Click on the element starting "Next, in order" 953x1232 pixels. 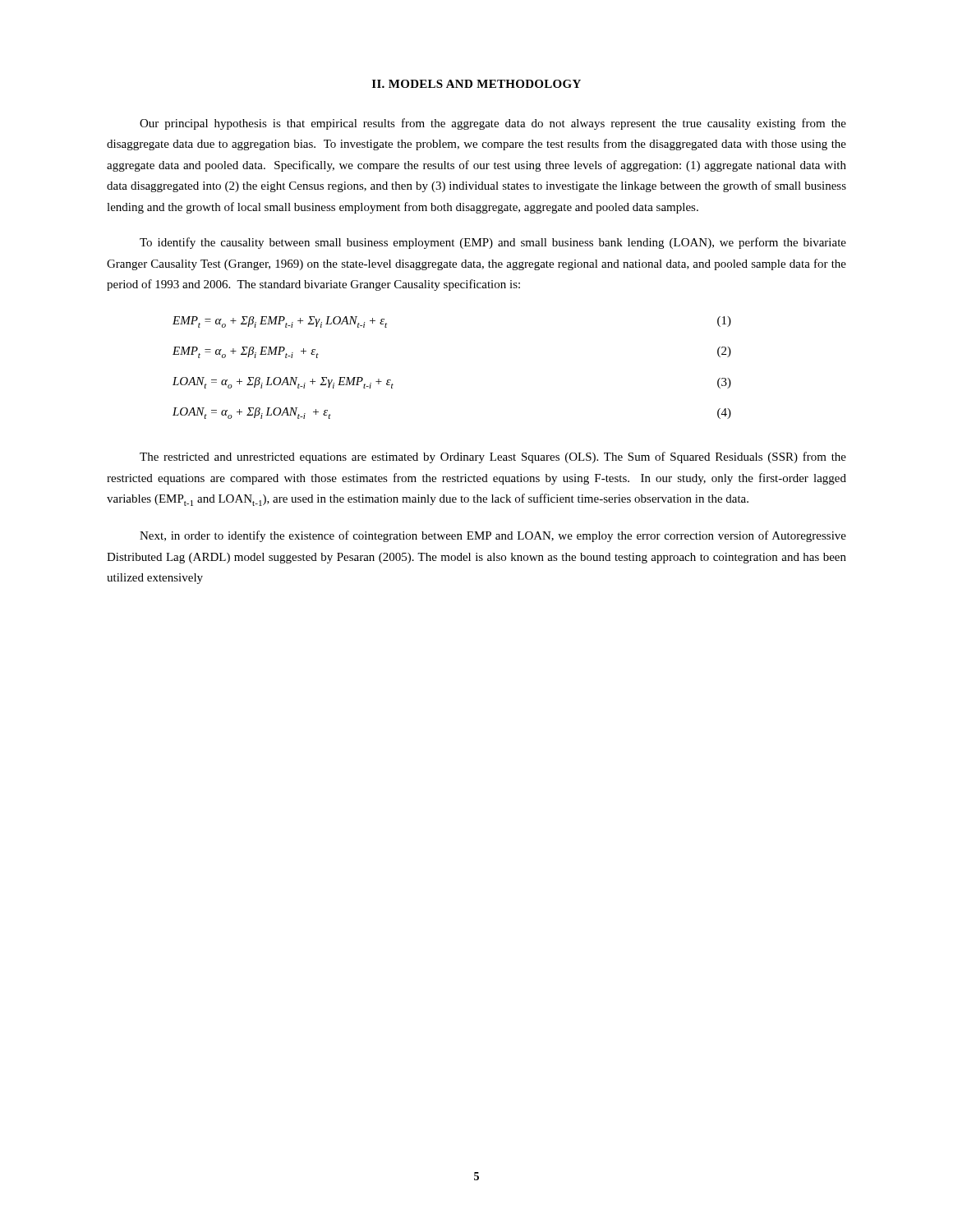click(x=476, y=557)
